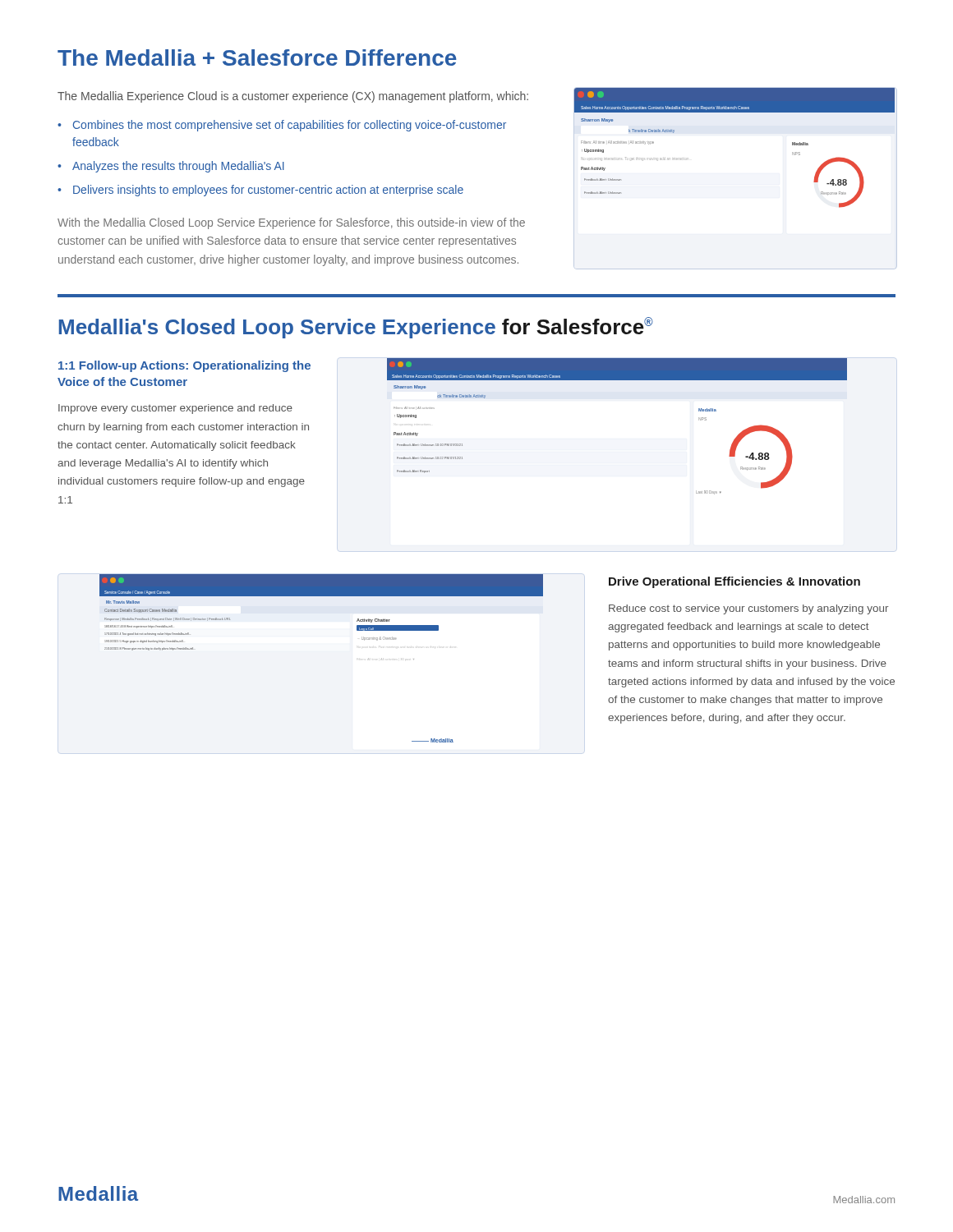Find the element starting "Delivers insights to employees for customer-centric"

point(268,190)
